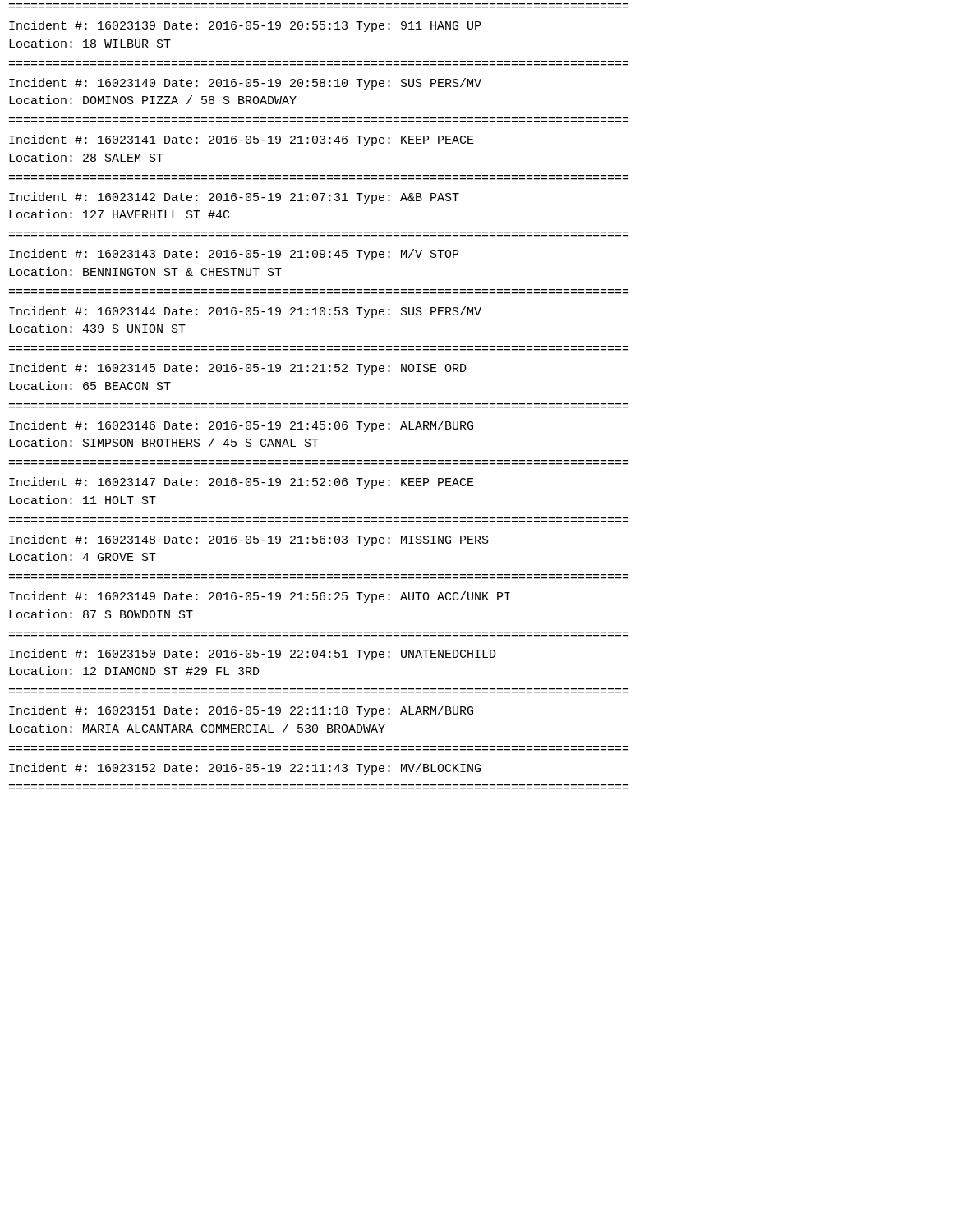
Task: Click on the list item that says "Incident #: 16023143"
Action: pos(234,255)
